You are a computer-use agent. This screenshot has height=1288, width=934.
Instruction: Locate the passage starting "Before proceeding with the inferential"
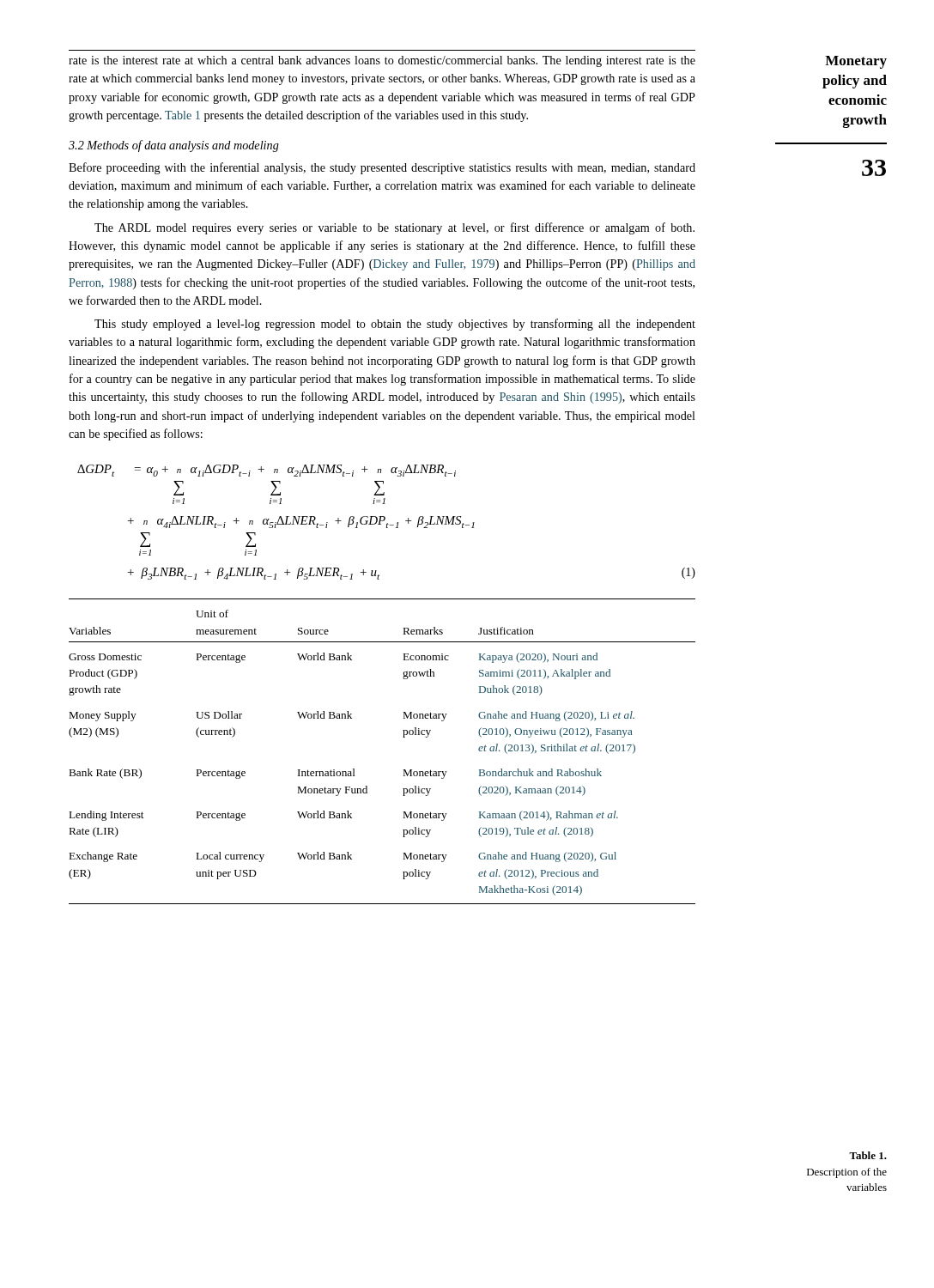point(382,186)
